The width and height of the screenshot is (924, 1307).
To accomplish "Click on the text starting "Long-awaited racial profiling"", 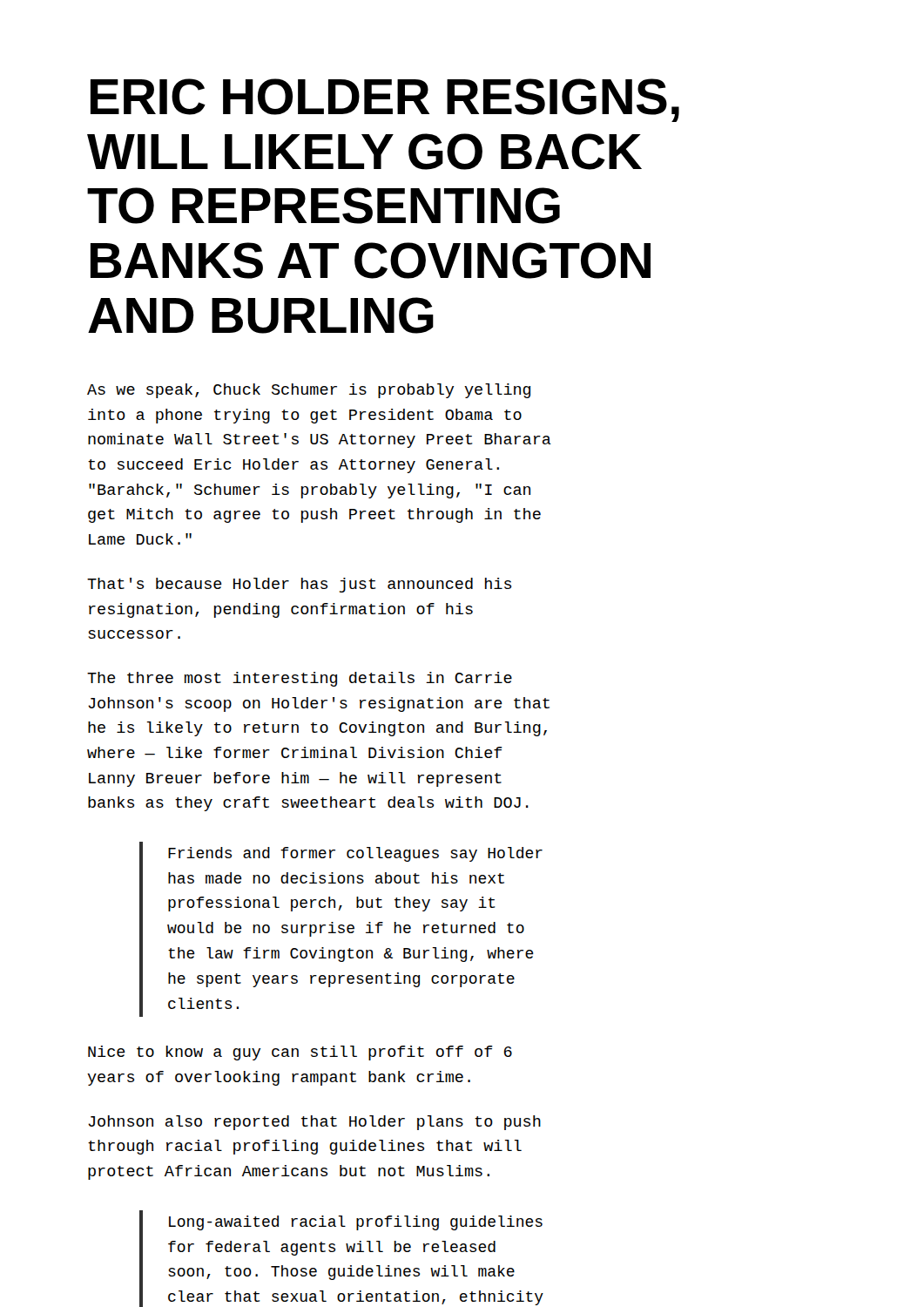I will pyautogui.click(x=355, y=1260).
